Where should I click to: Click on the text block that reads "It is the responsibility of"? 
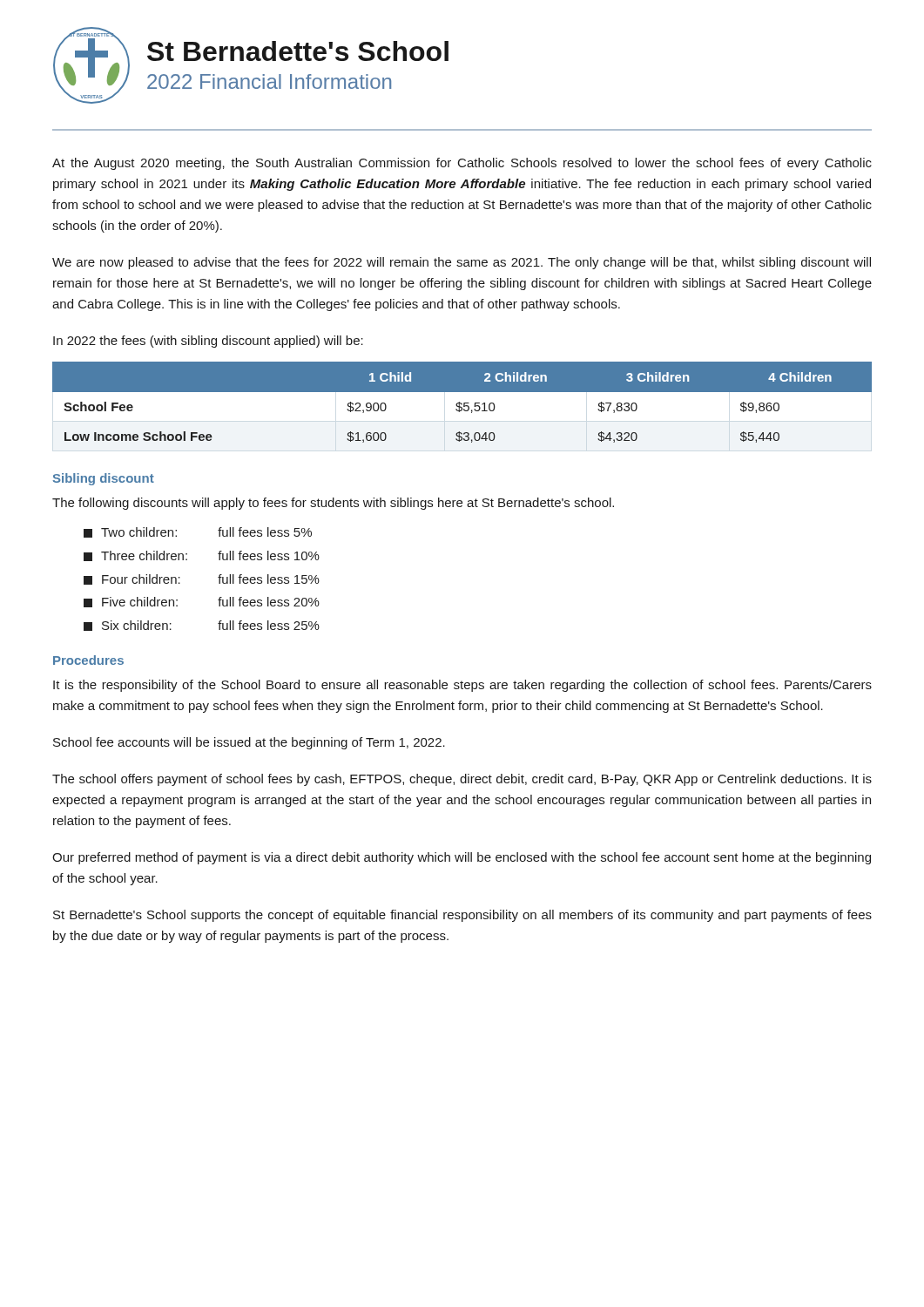(462, 695)
